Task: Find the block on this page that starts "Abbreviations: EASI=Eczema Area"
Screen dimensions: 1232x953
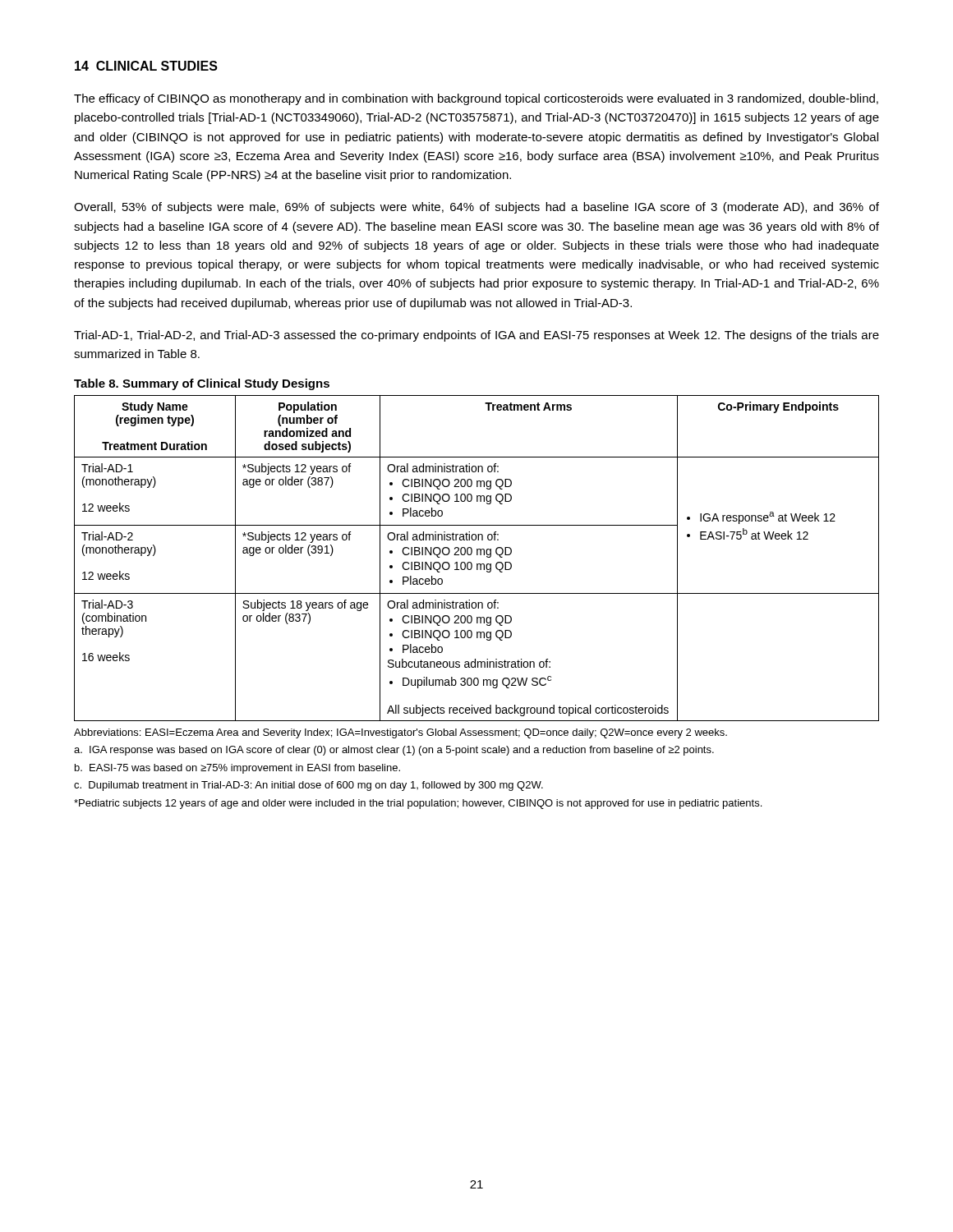Action: pos(401,733)
